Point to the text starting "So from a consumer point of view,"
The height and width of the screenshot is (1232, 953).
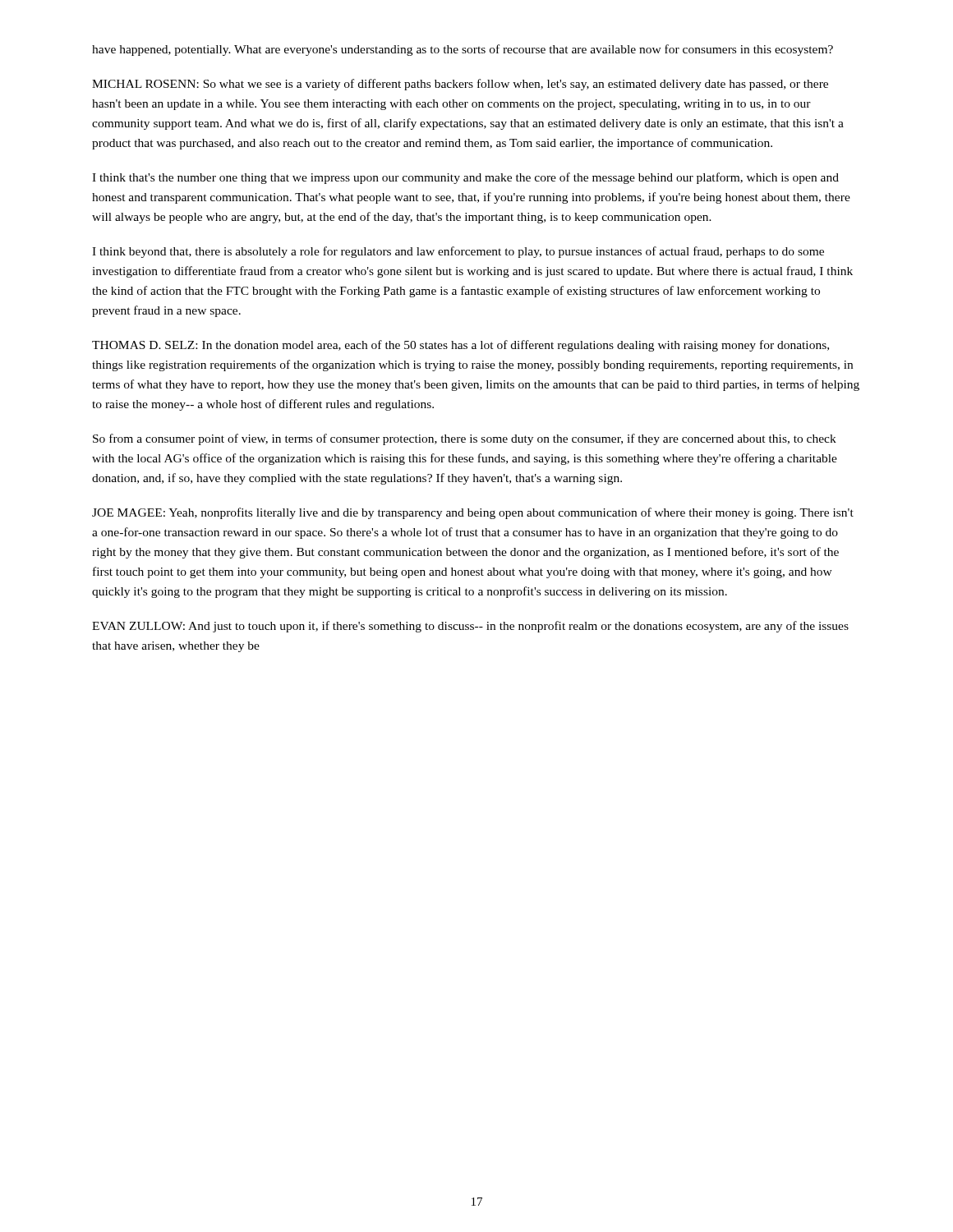pos(476,459)
